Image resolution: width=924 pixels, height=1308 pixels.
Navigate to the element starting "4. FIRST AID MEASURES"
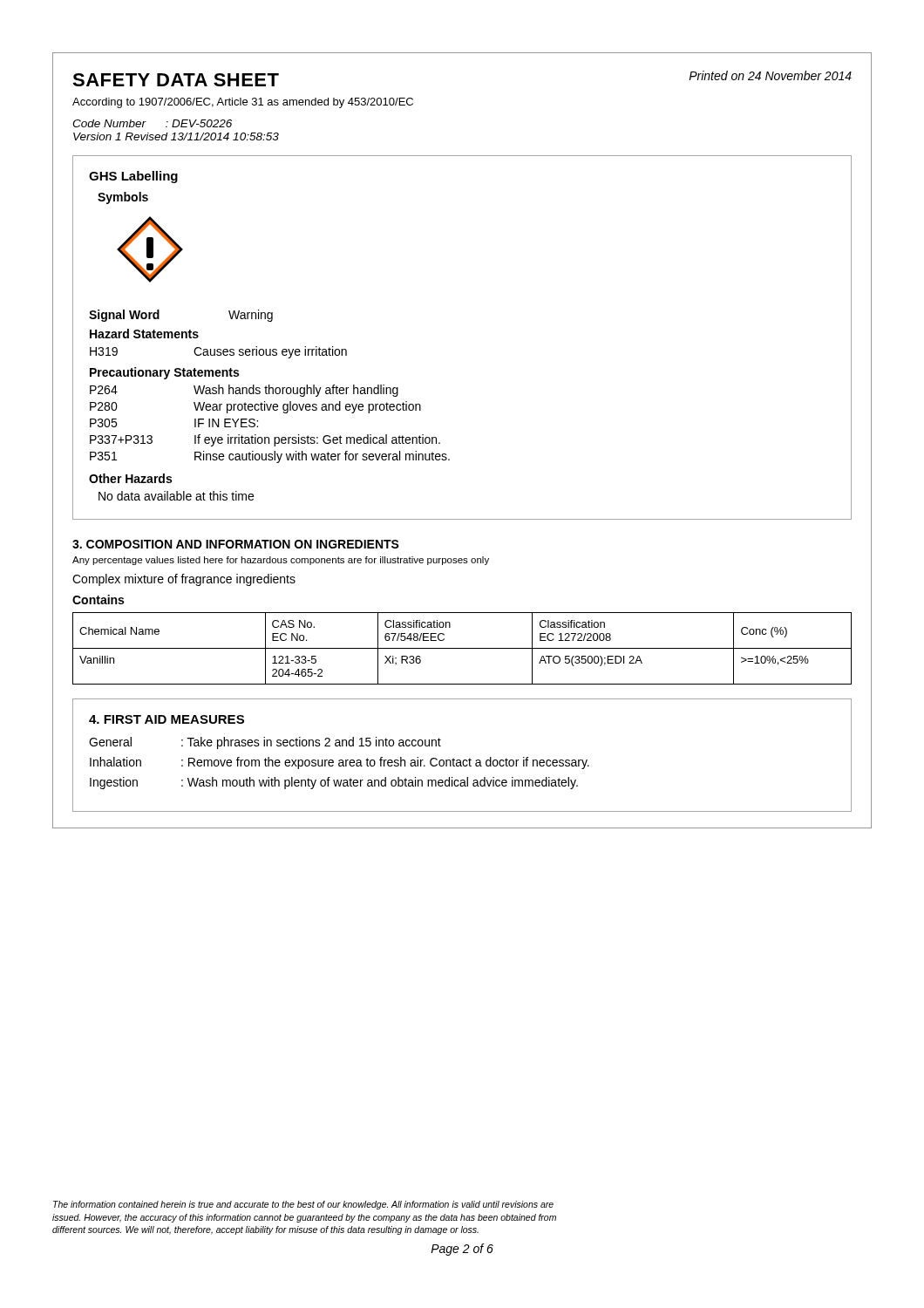(167, 719)
